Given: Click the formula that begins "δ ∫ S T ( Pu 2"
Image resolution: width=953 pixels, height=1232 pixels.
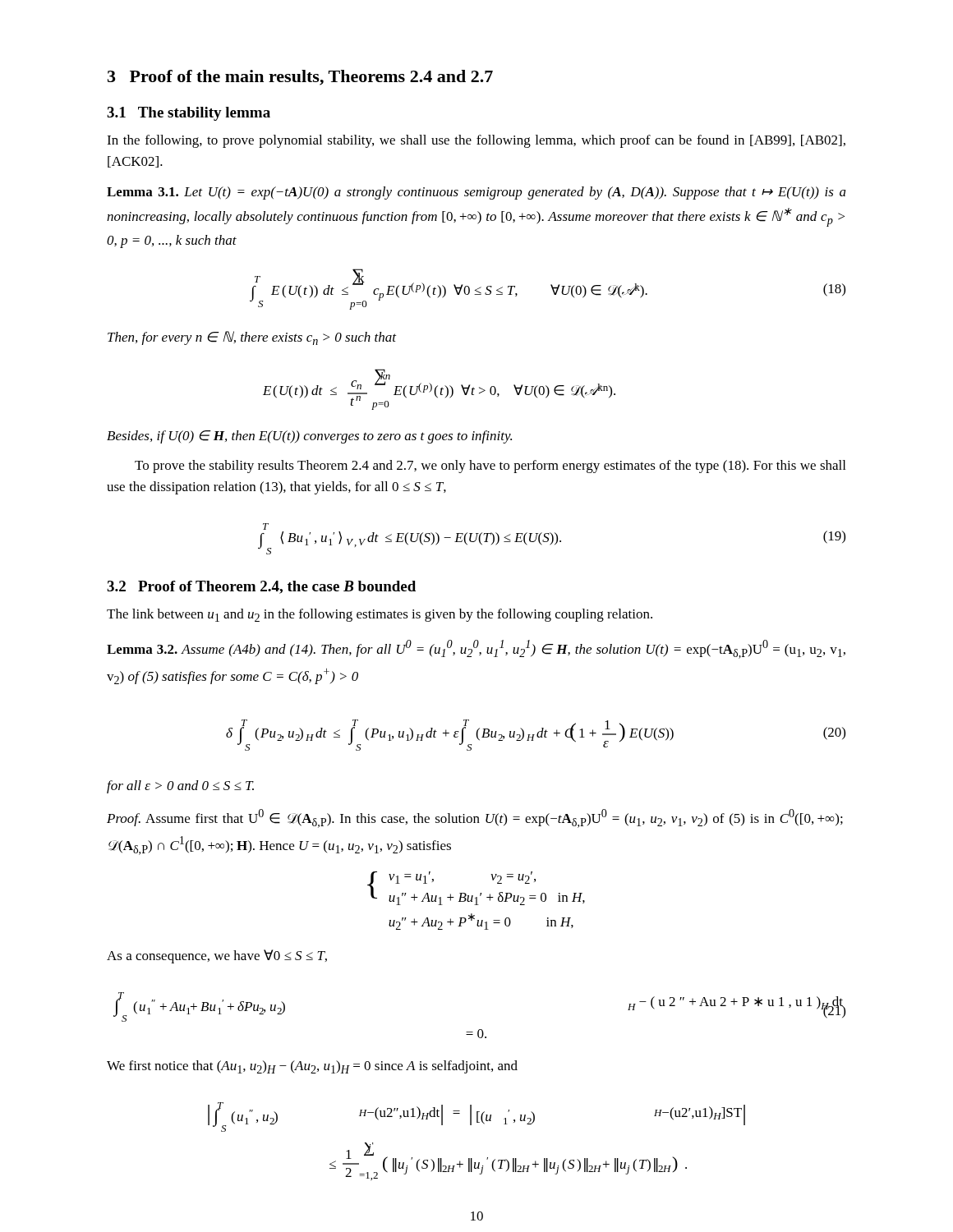Looking at the screenshot, I should (476, 733).
